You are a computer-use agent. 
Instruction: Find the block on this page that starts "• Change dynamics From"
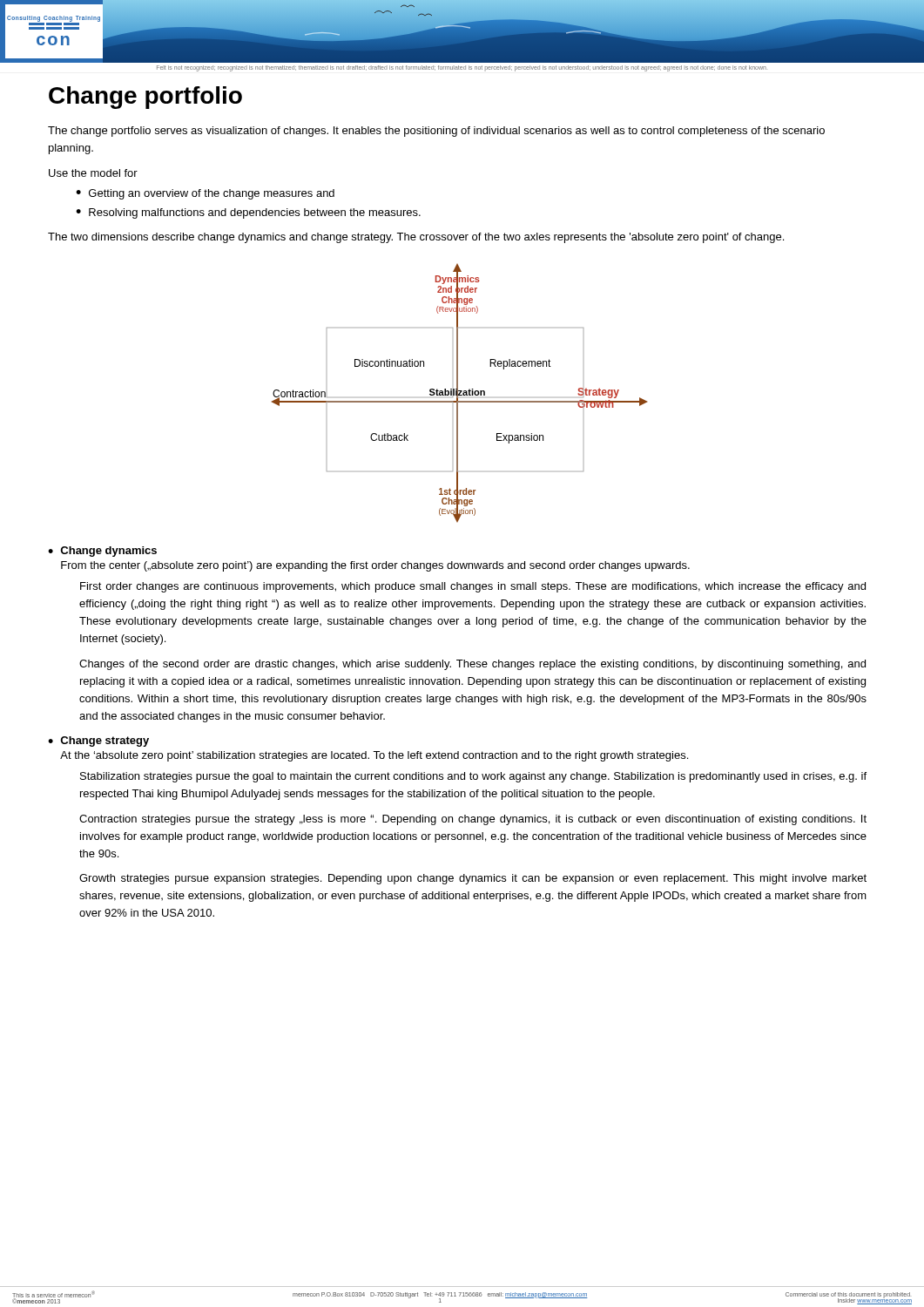pyautogui.click(x=369, y=559)
